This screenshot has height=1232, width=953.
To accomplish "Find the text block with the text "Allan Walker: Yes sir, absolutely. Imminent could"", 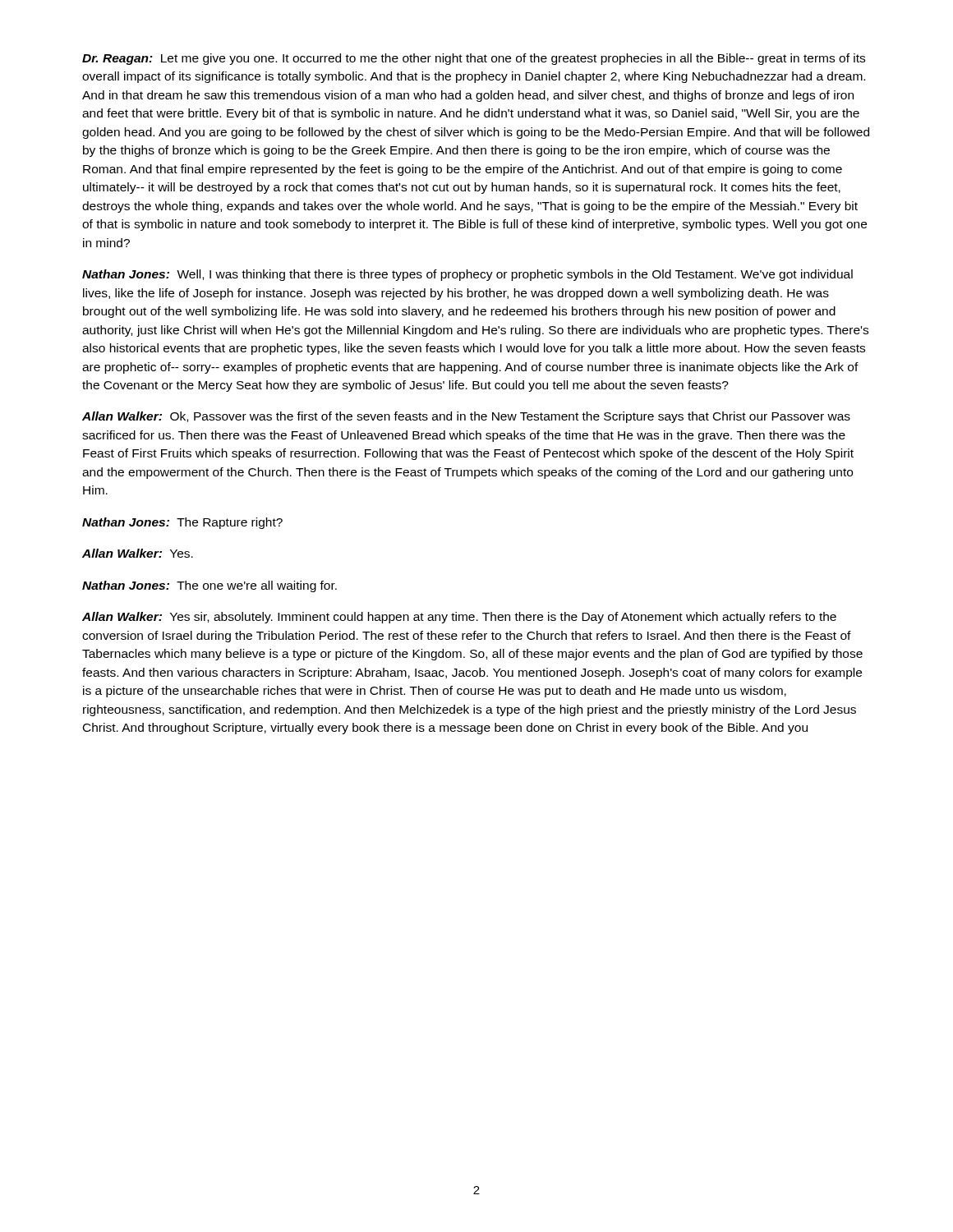I will 473,672.
